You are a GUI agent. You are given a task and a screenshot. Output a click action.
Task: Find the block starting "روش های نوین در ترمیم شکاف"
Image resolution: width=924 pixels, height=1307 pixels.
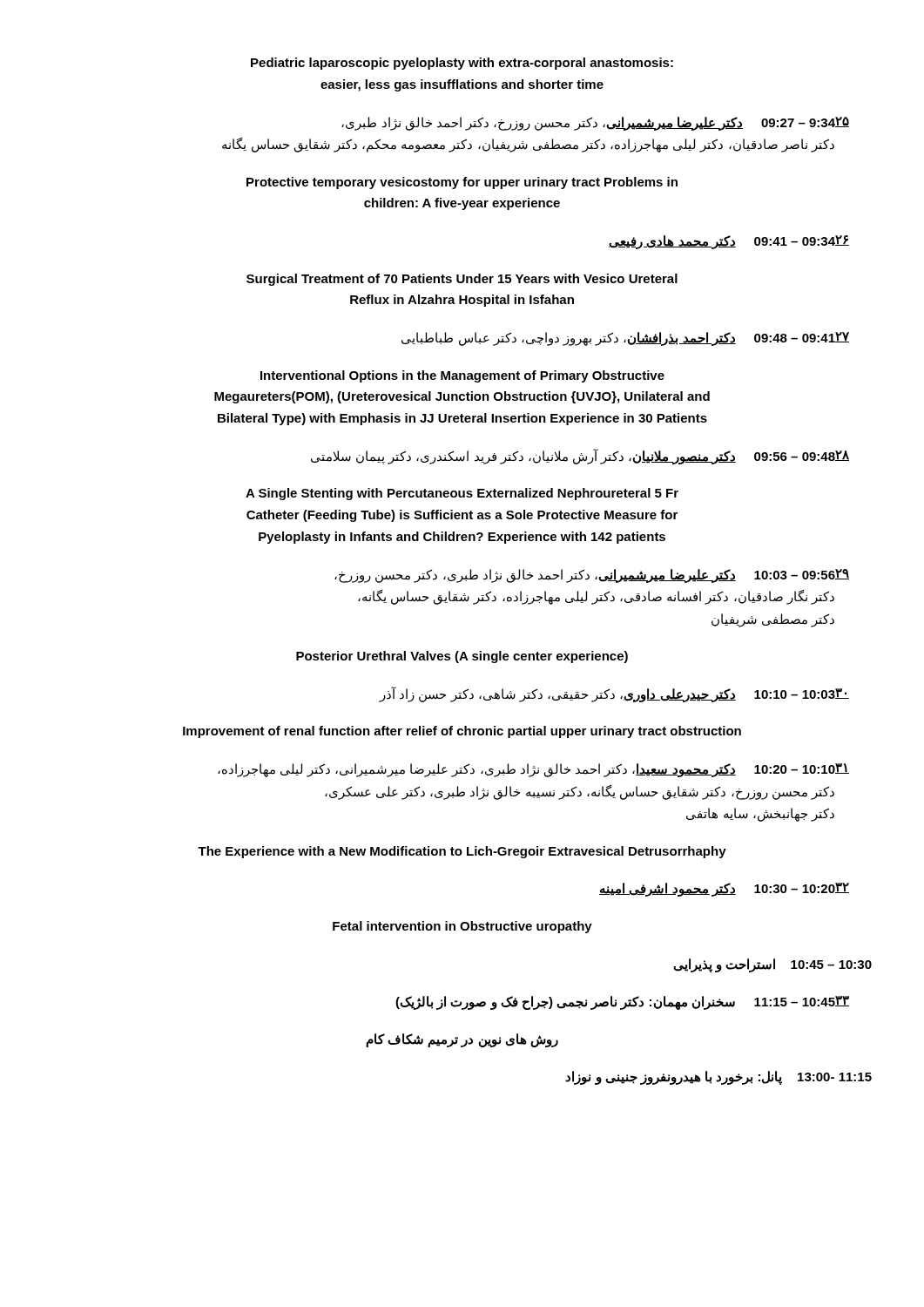click(x=462, y=1039)
